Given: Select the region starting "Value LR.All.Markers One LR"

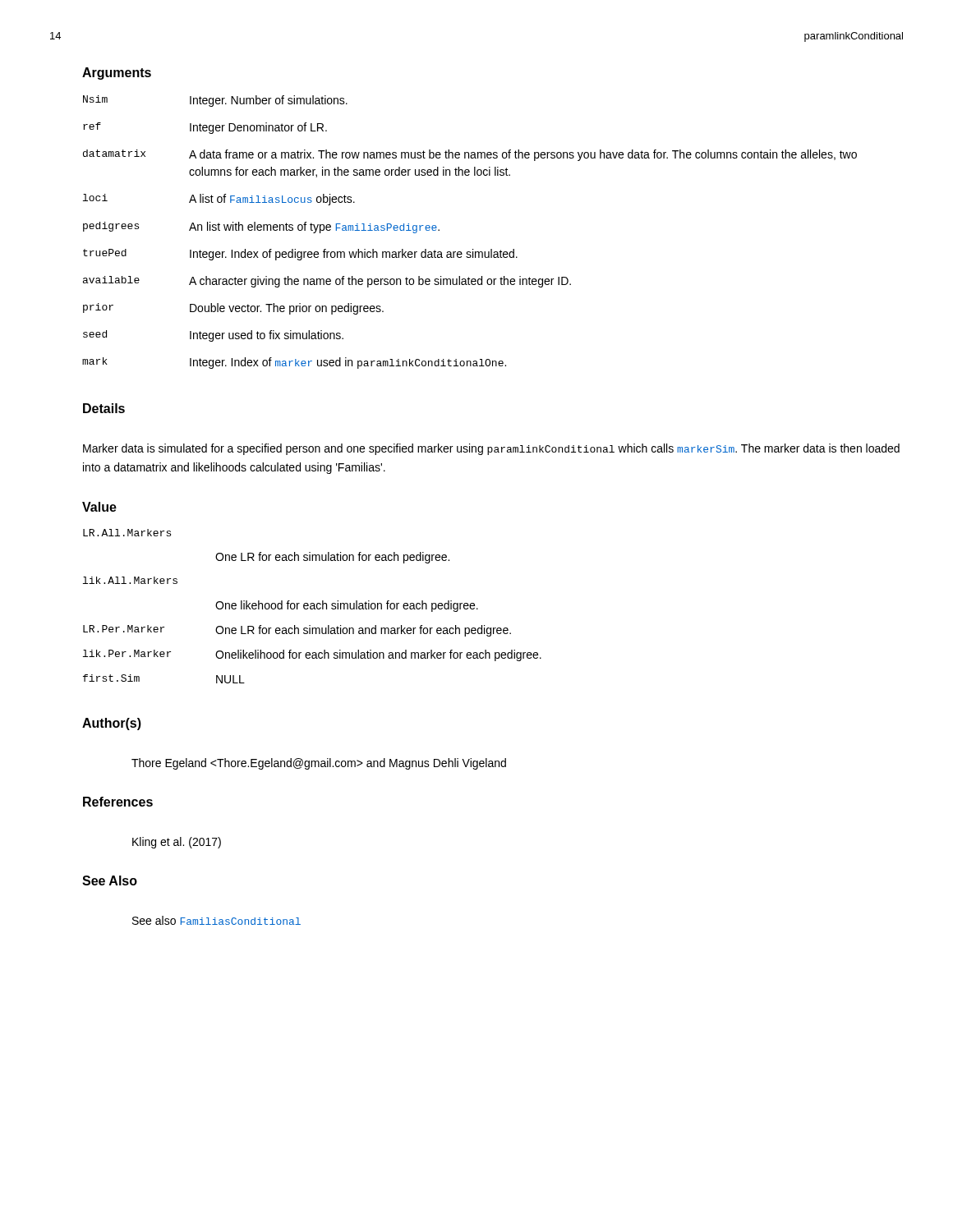Looking at the screenshot, I should coord(99,507).
